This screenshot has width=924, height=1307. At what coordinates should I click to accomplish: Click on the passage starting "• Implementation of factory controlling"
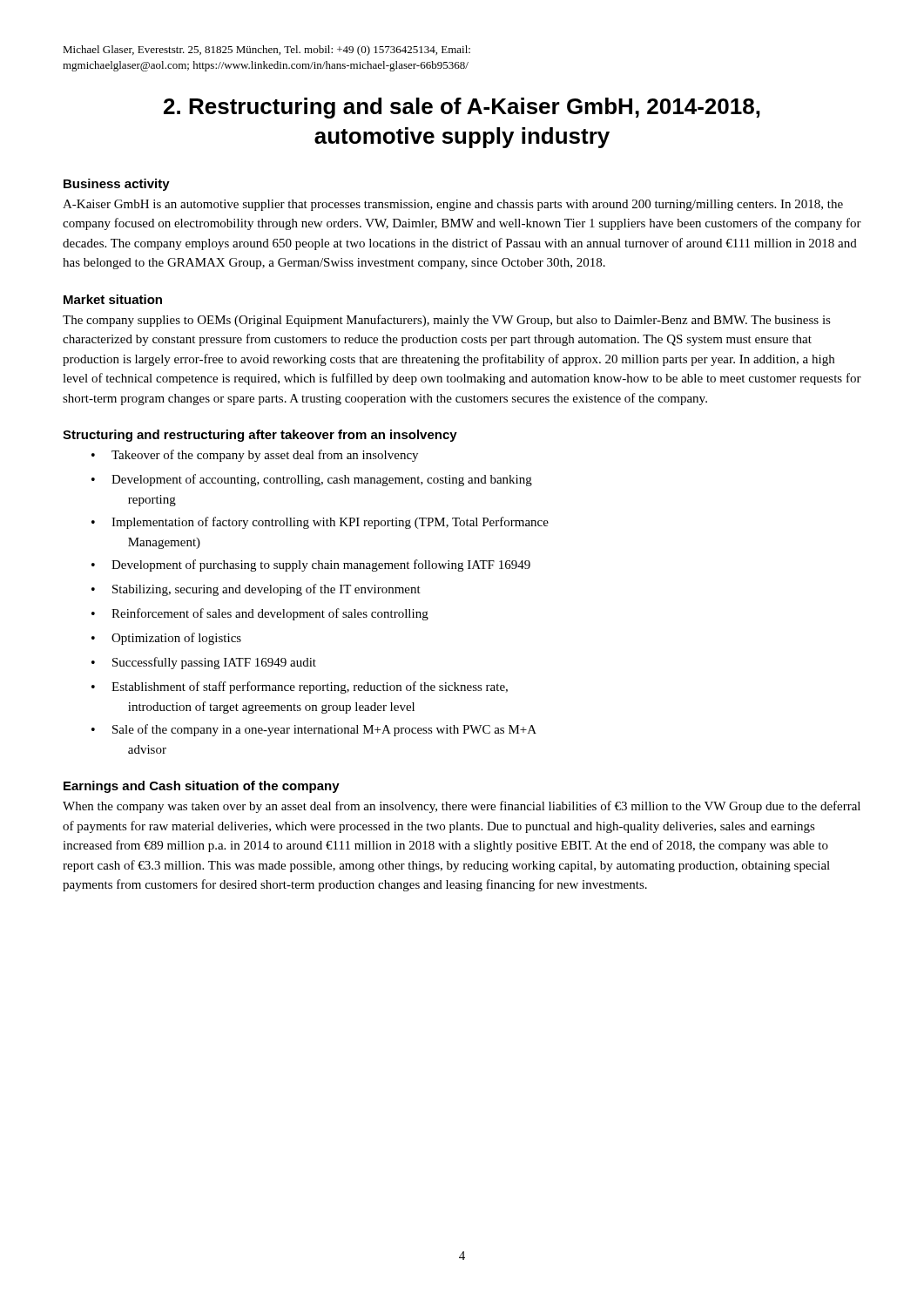click(320, 532)
